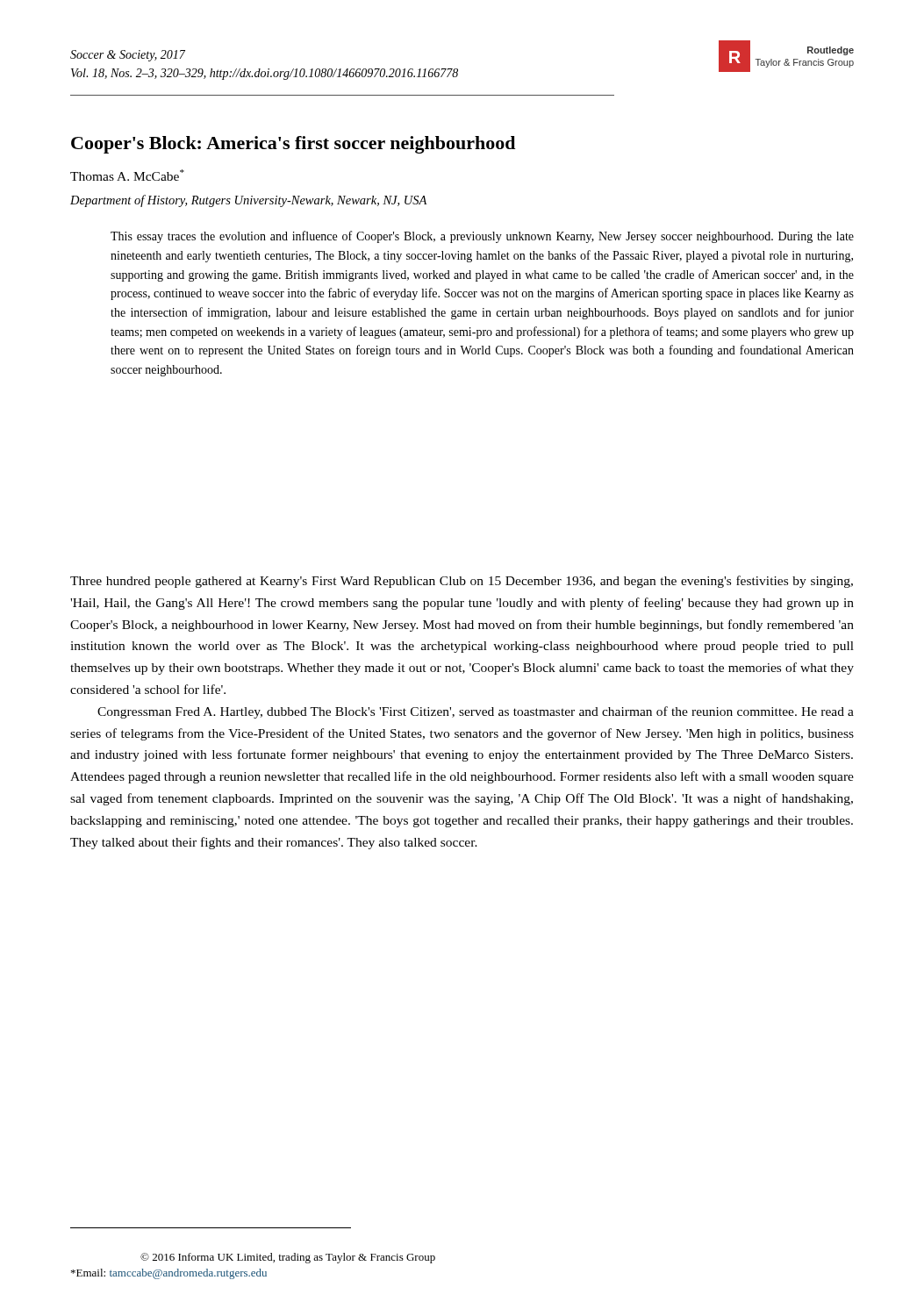Select the text block with the text "Three hundred people gathered"
The height and width of the screenshot is (1316, 924).
click(462, 712)
